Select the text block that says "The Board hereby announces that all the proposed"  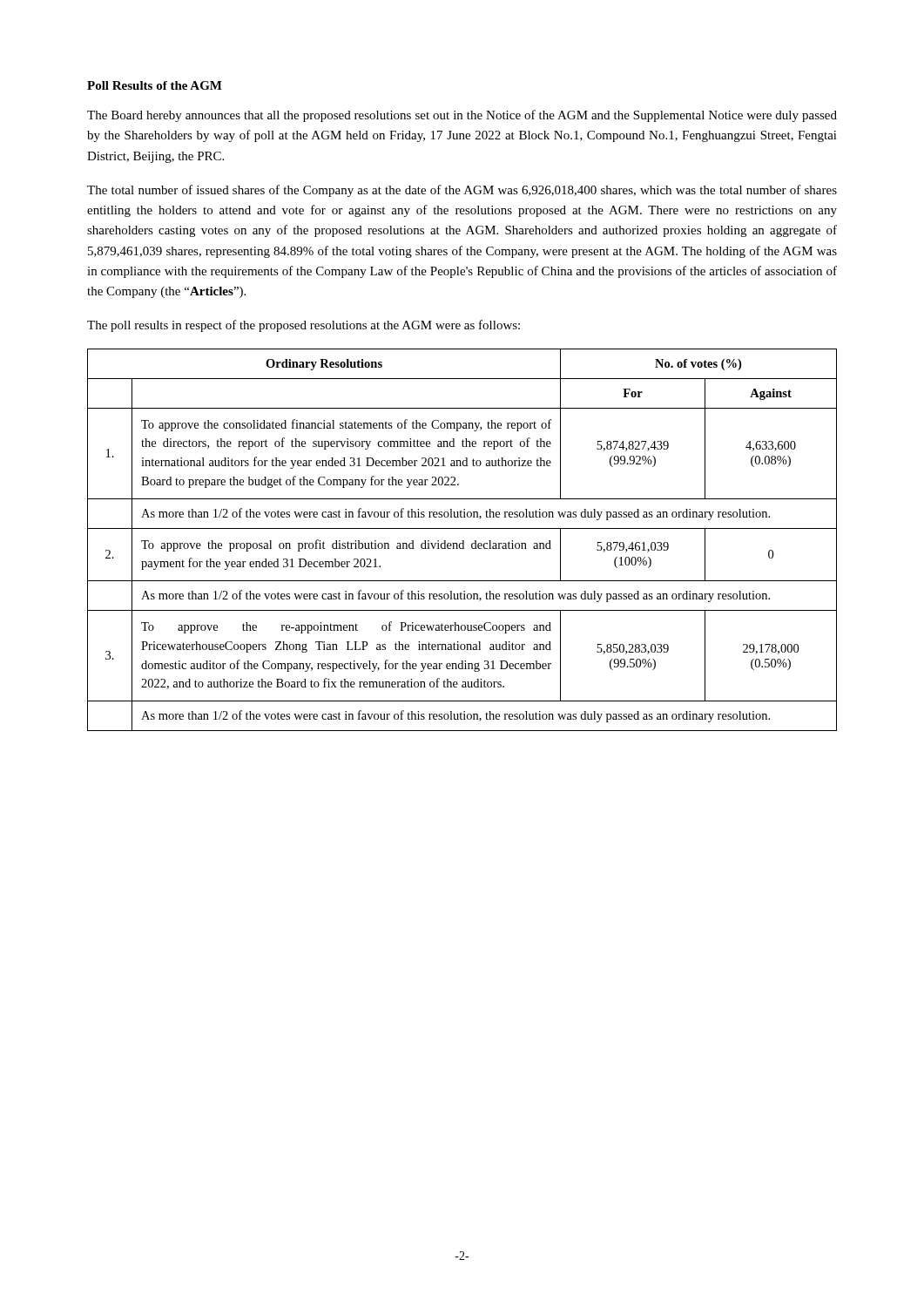click(462, 135)
